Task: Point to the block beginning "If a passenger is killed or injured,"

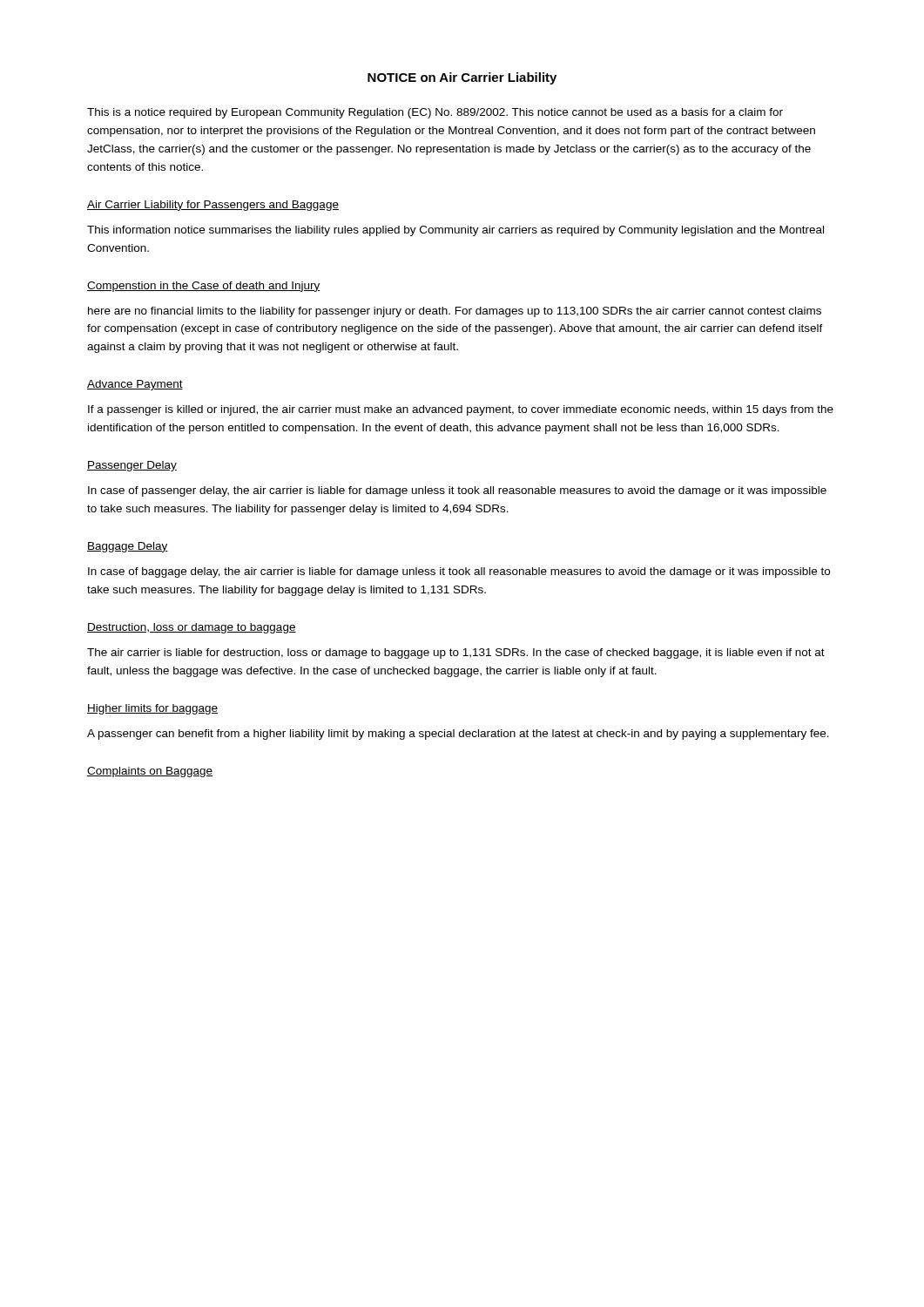Action: click(x=460, y=418)
